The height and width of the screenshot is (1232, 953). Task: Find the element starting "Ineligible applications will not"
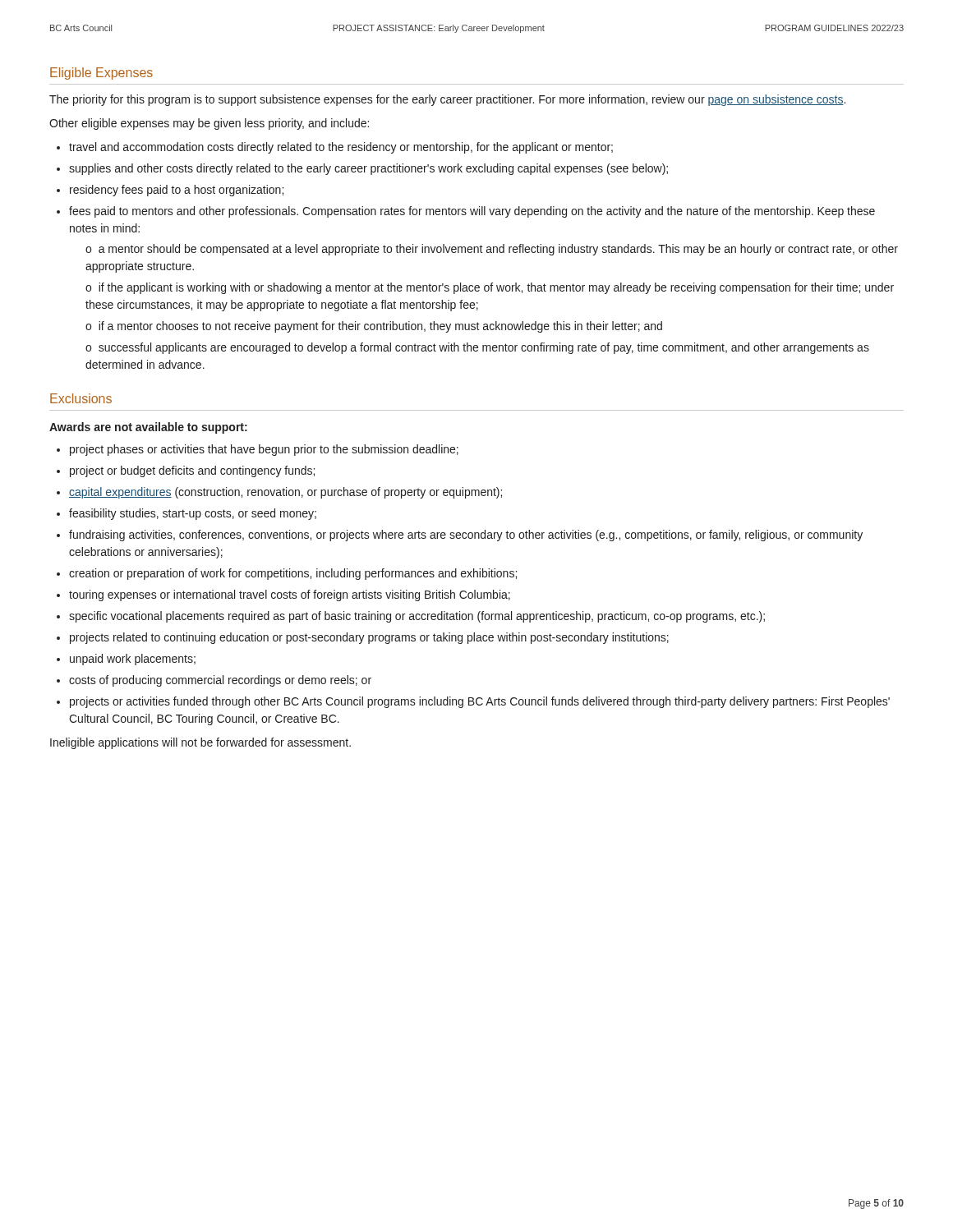click(200, 743)
